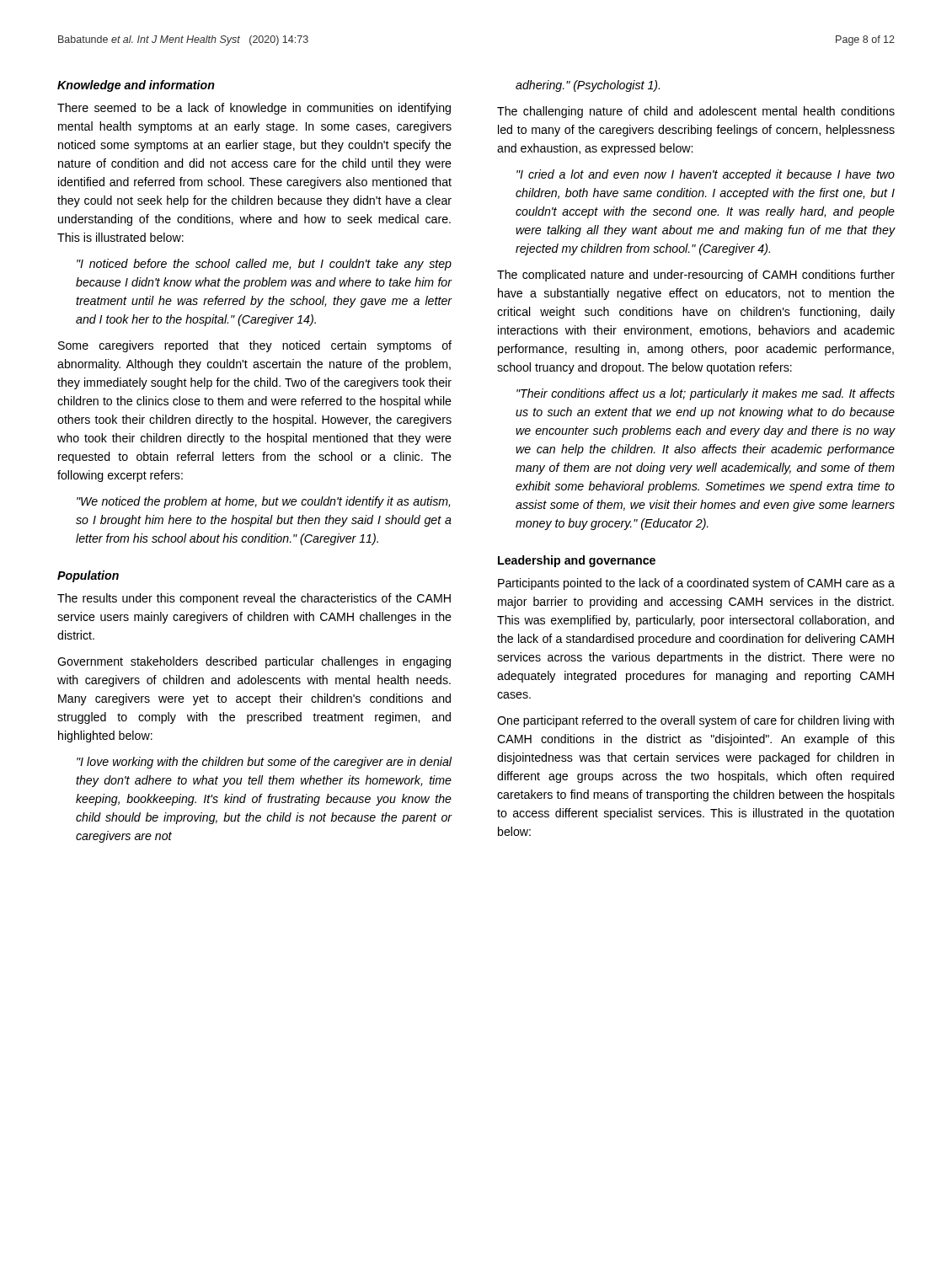The width and height of the screenshot is (952, 1264).
Task: Locate the section header containing "Knowledge and information"
Action: coord(136,85)
